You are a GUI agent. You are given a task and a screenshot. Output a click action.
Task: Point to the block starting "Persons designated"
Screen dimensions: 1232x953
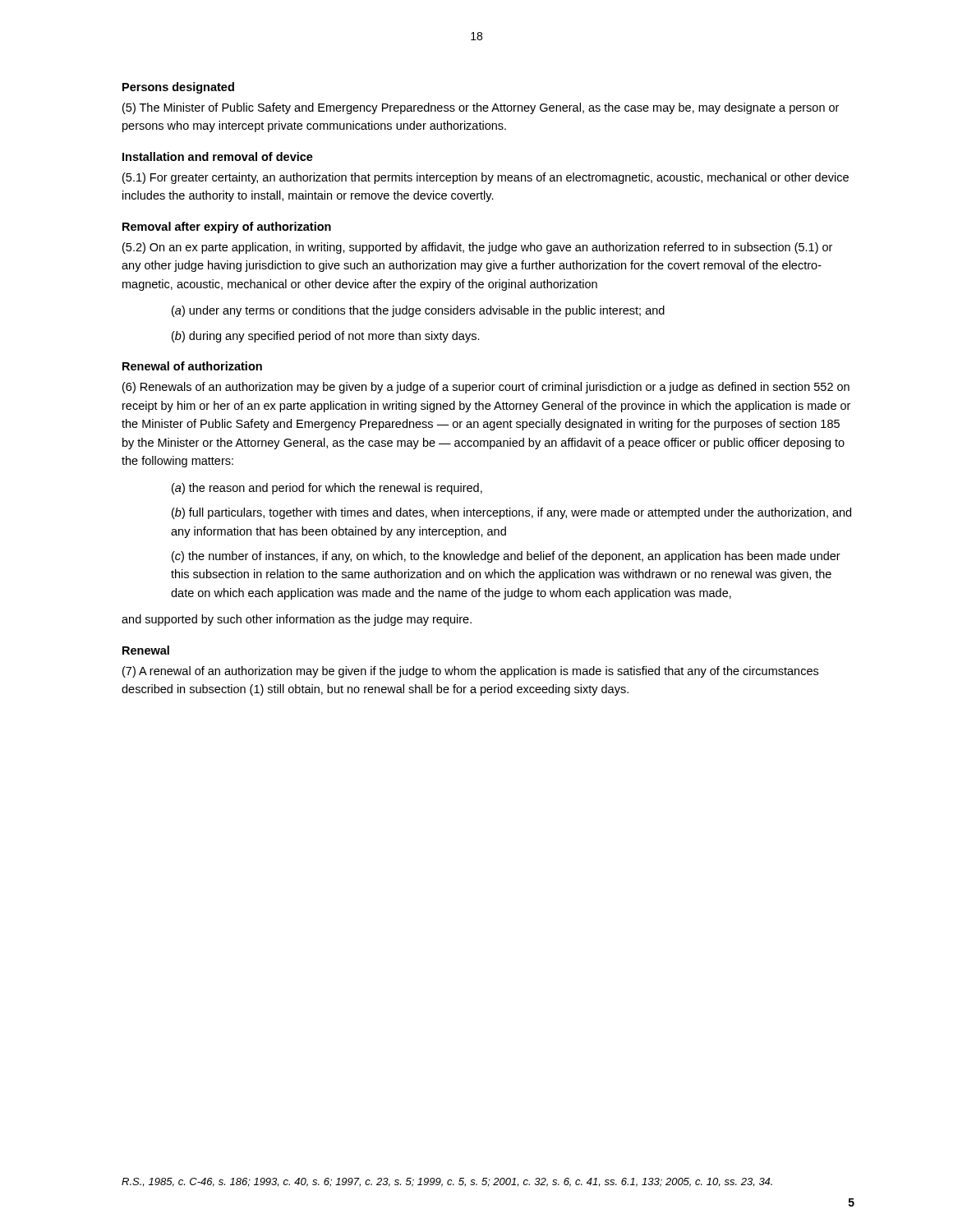tap(178, 87)
